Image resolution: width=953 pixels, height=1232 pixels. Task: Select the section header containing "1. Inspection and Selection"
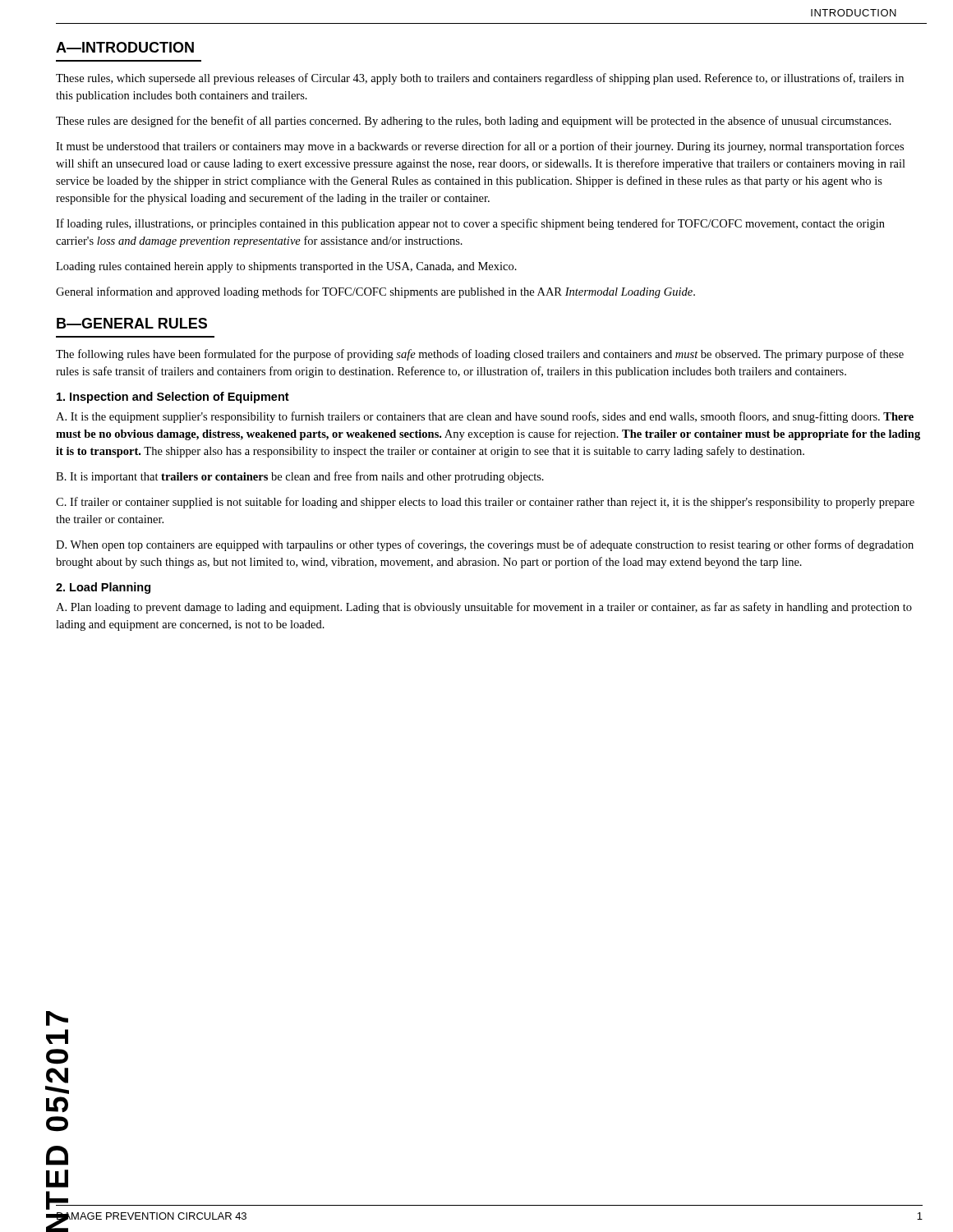click(172, 397)
